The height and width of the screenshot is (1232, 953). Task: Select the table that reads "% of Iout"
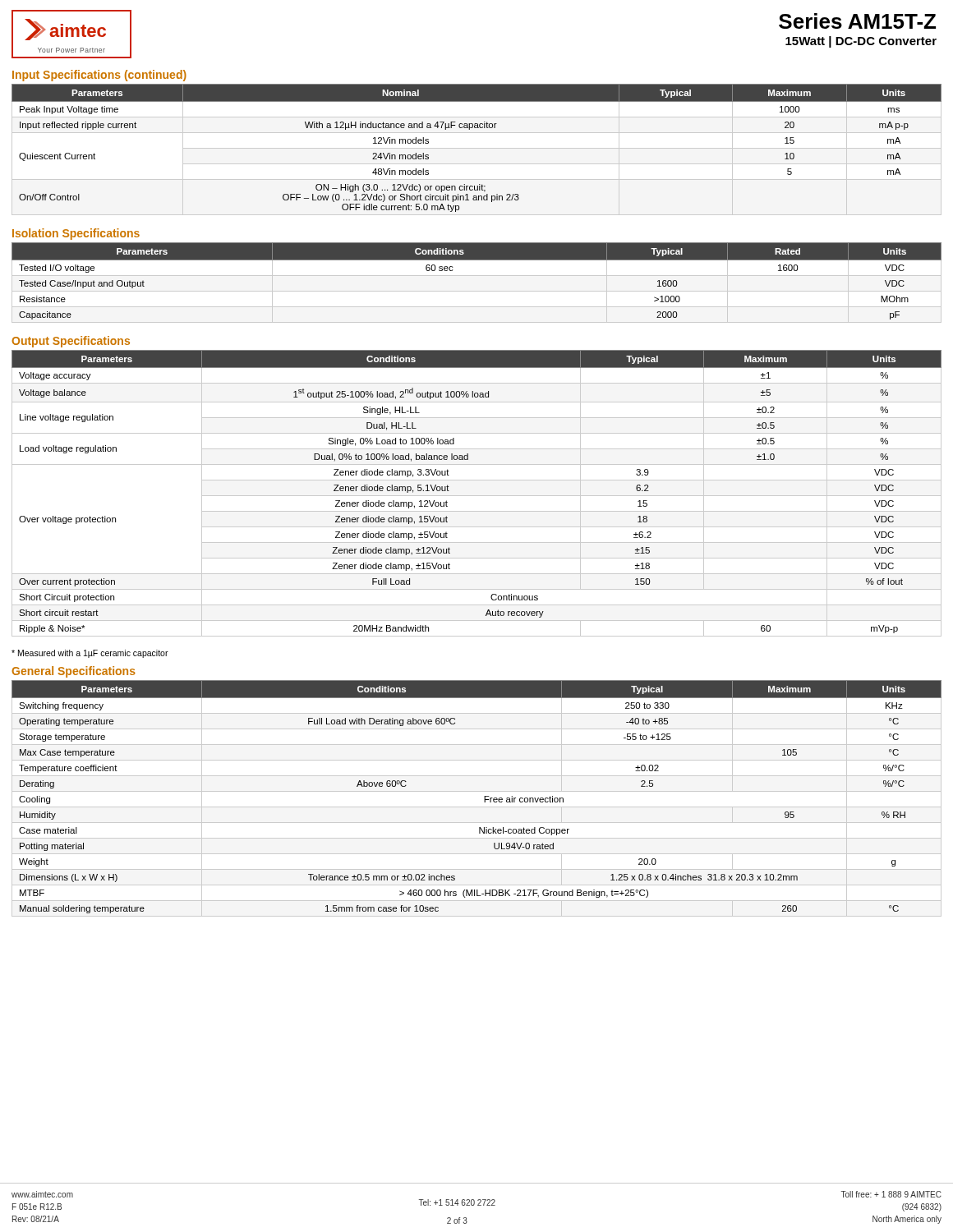476,493
